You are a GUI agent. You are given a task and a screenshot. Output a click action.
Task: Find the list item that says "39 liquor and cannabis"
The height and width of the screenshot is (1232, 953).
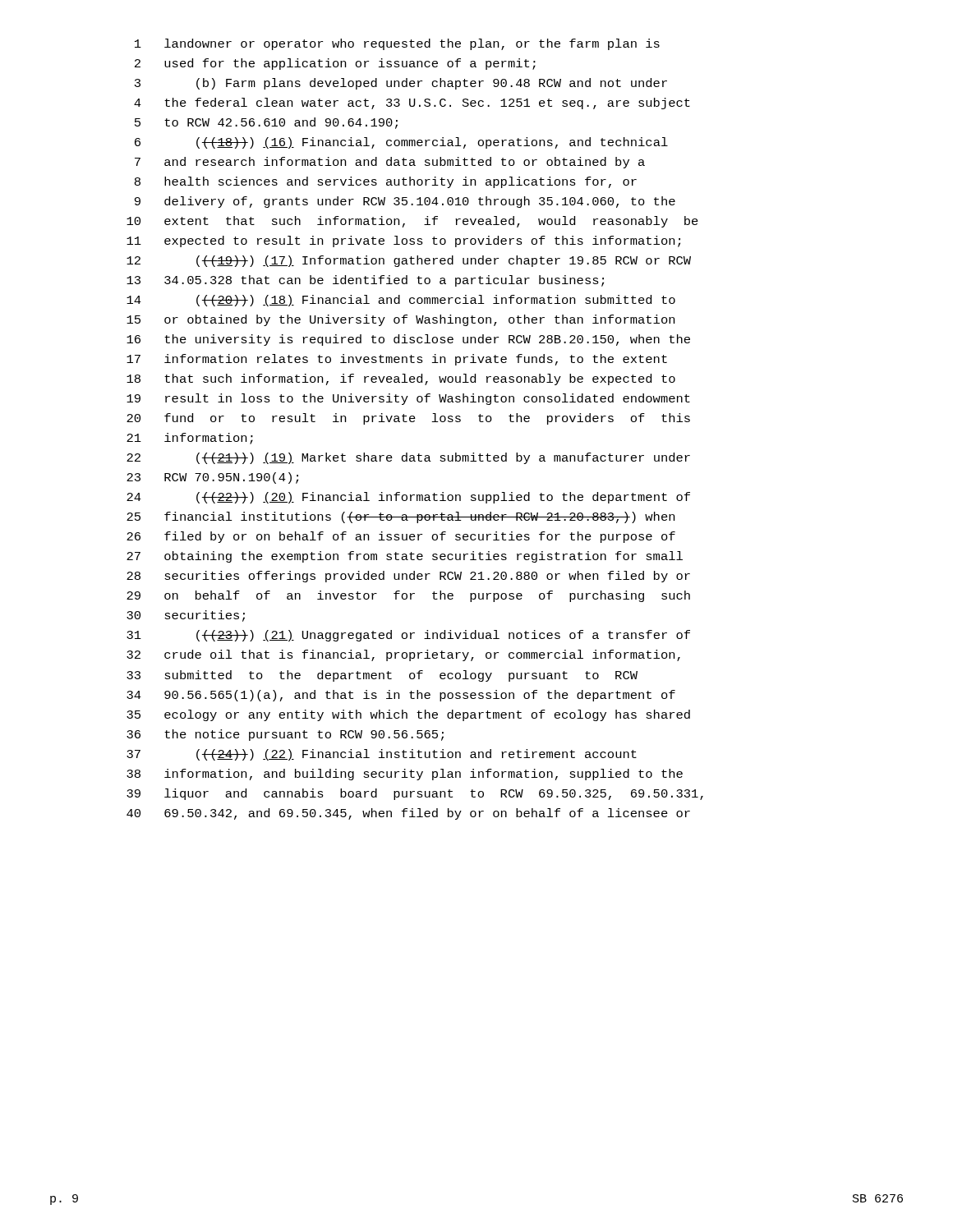point(485,794)
